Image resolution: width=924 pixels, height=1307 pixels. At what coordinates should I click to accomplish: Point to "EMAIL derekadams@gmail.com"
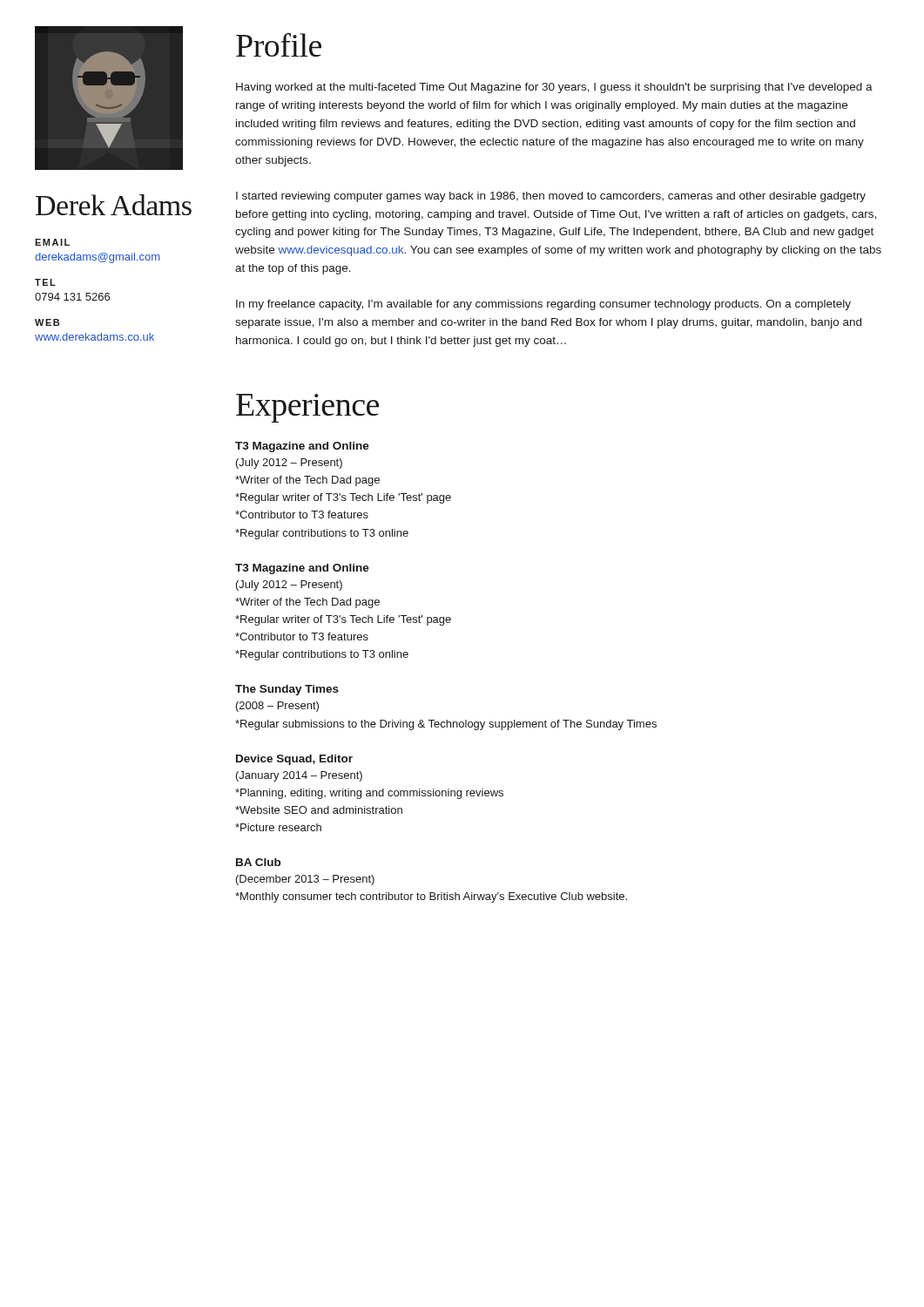pyautogui.click(x=122, y=250)
